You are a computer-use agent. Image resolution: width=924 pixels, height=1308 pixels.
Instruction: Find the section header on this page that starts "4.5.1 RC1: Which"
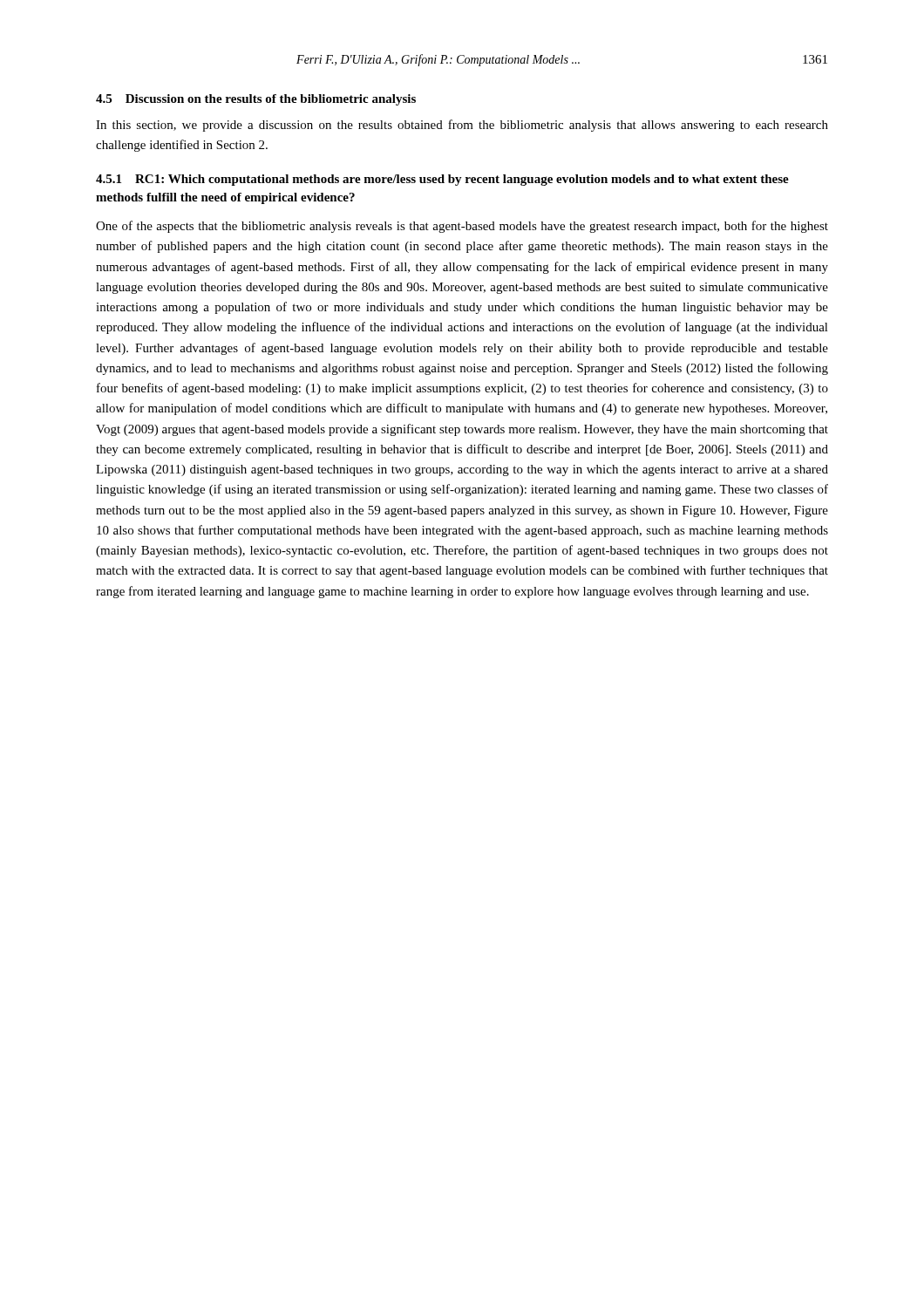[x=442, y=188]
